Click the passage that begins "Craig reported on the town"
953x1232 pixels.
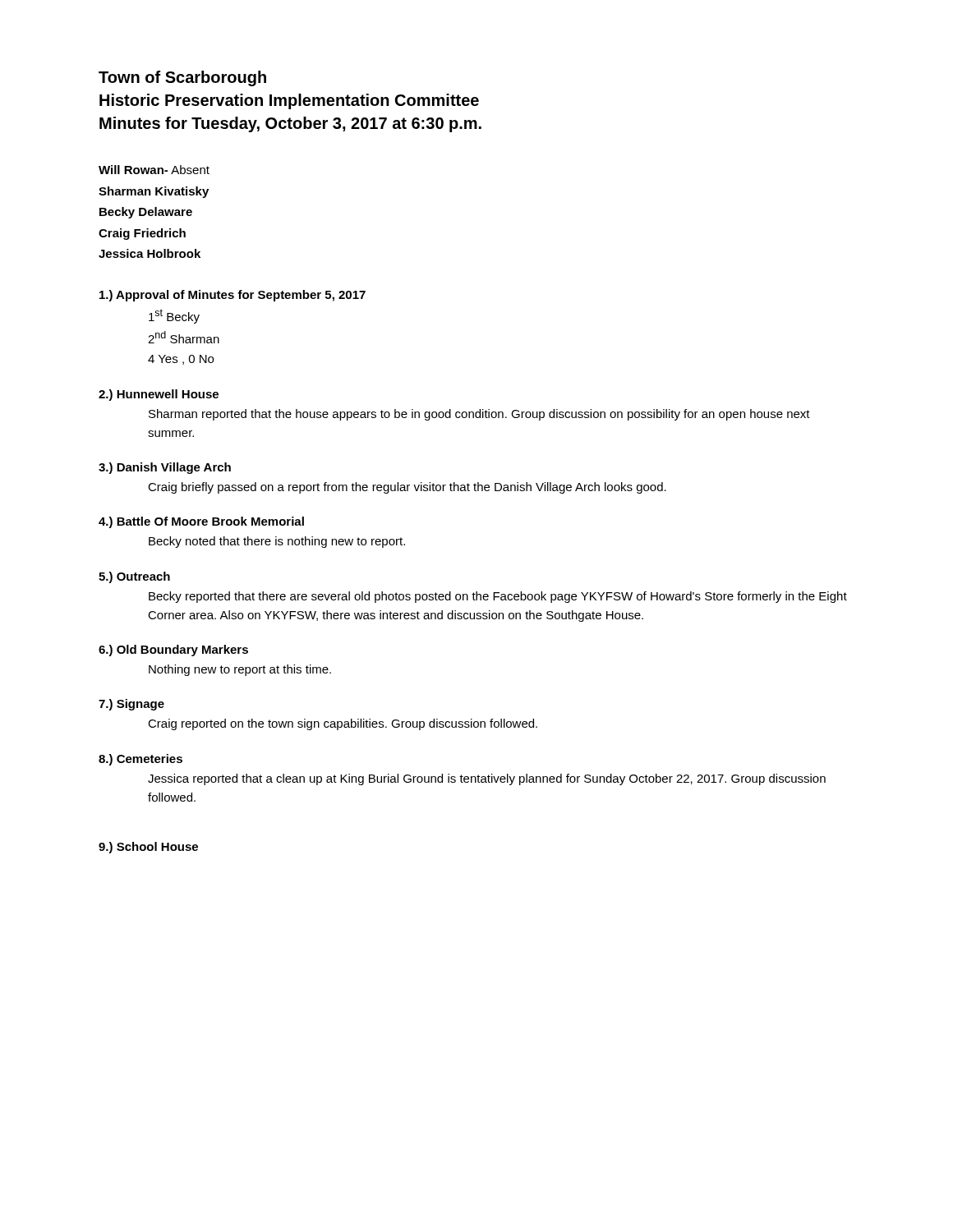(343, 723)
